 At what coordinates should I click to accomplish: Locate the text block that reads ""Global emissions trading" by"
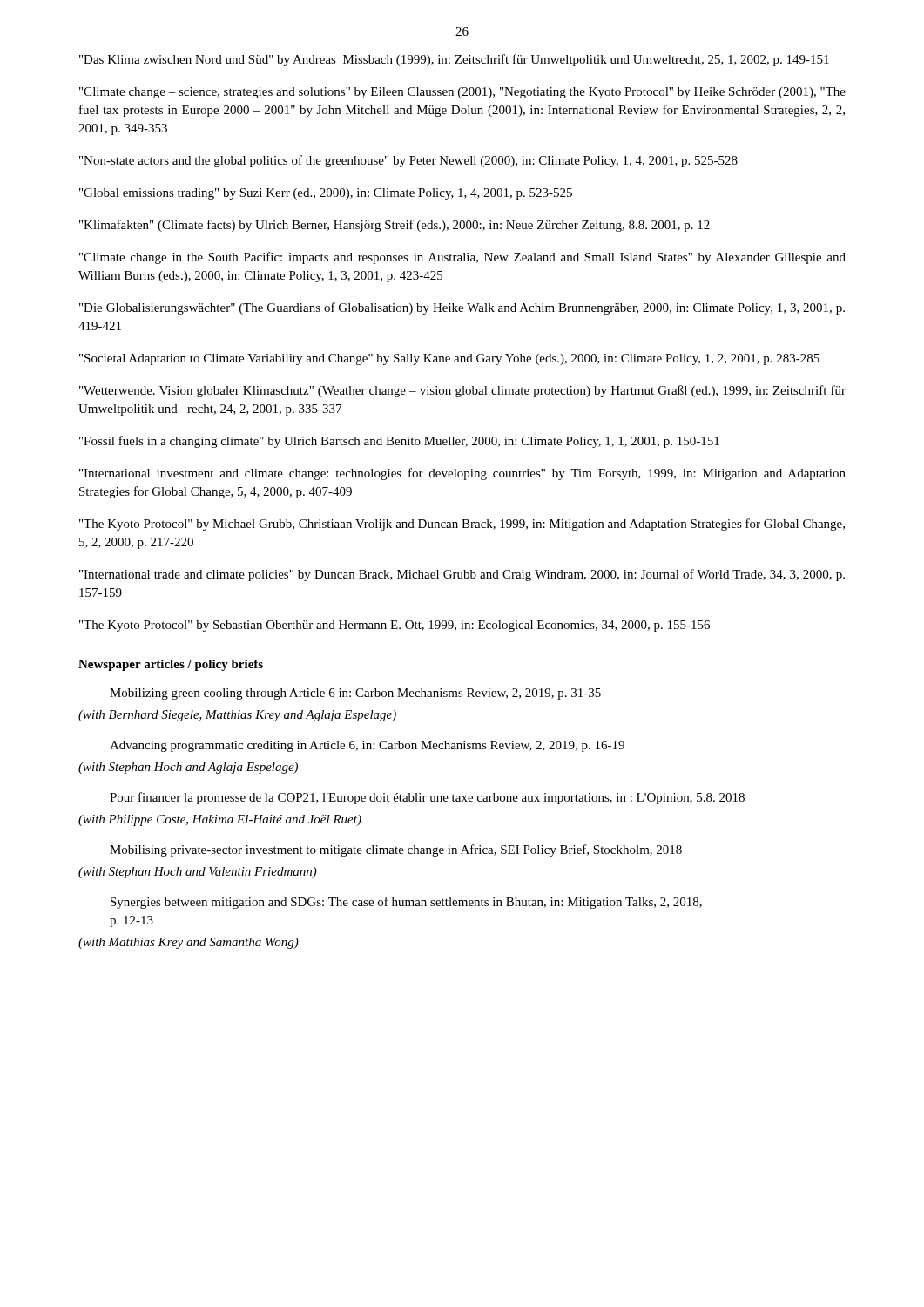[325, 193]
